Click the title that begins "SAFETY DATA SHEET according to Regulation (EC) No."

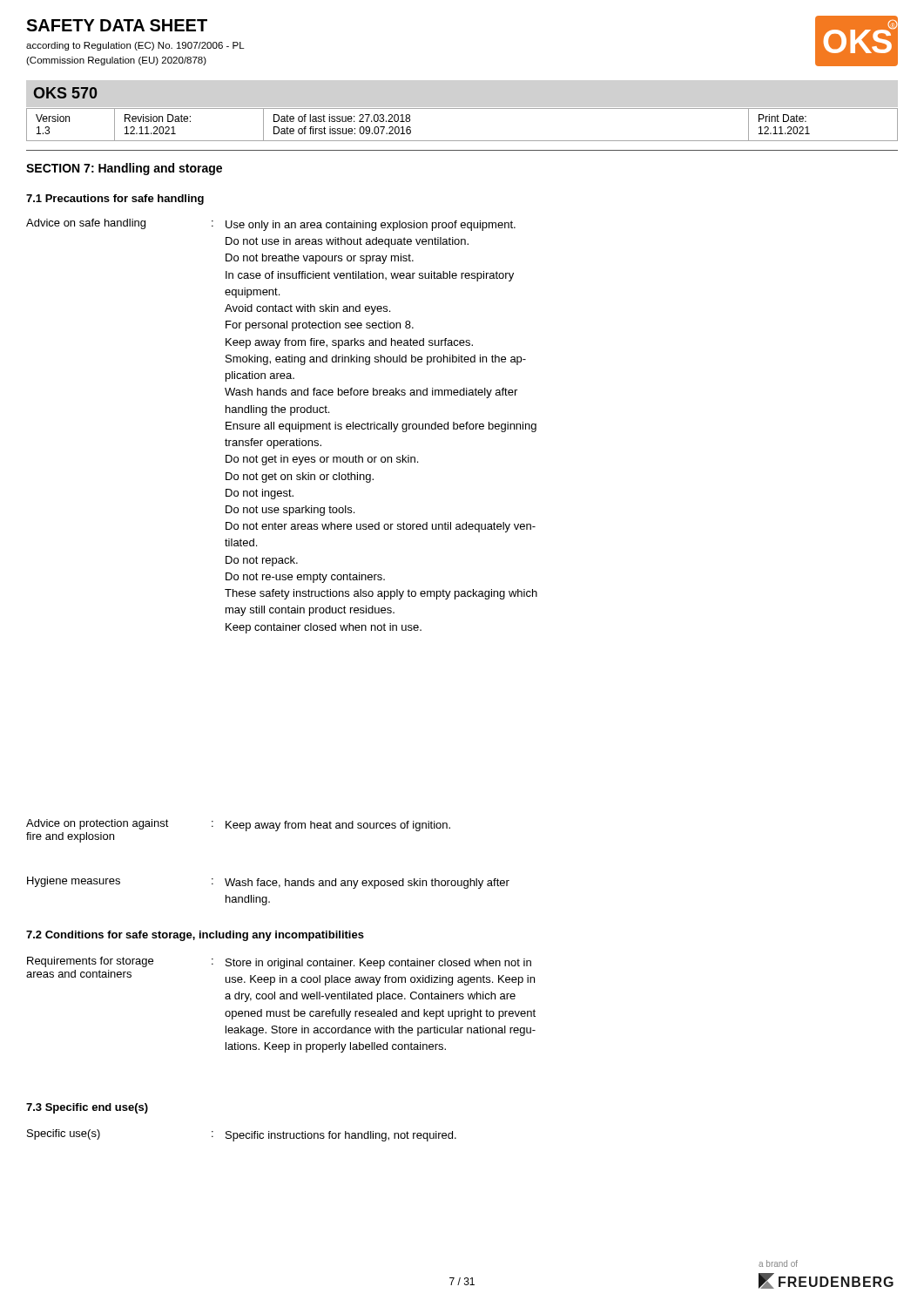135,42
